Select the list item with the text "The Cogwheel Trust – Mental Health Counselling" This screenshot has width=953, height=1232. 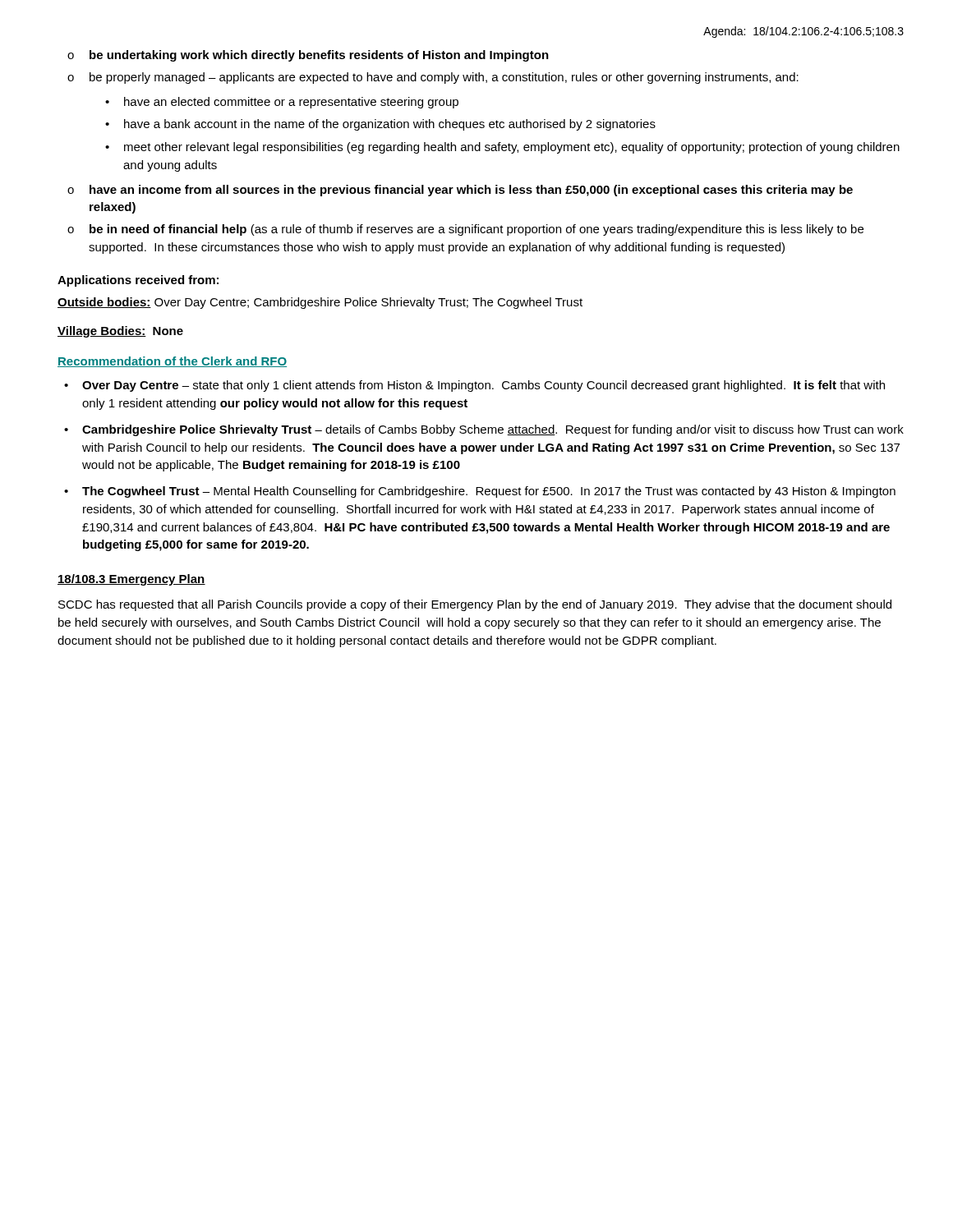[489, 518]
